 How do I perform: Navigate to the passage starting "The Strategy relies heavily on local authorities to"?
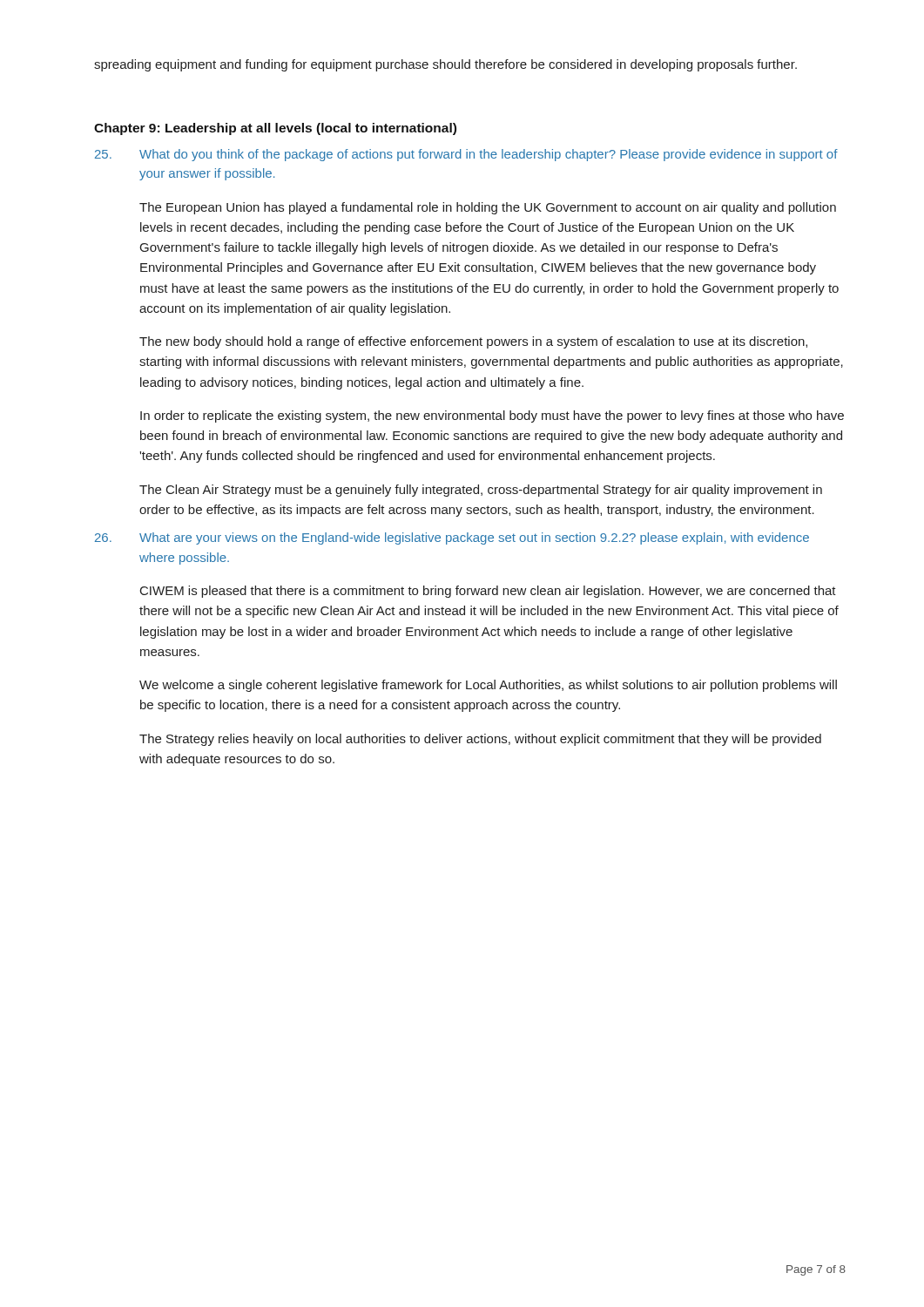492,748
